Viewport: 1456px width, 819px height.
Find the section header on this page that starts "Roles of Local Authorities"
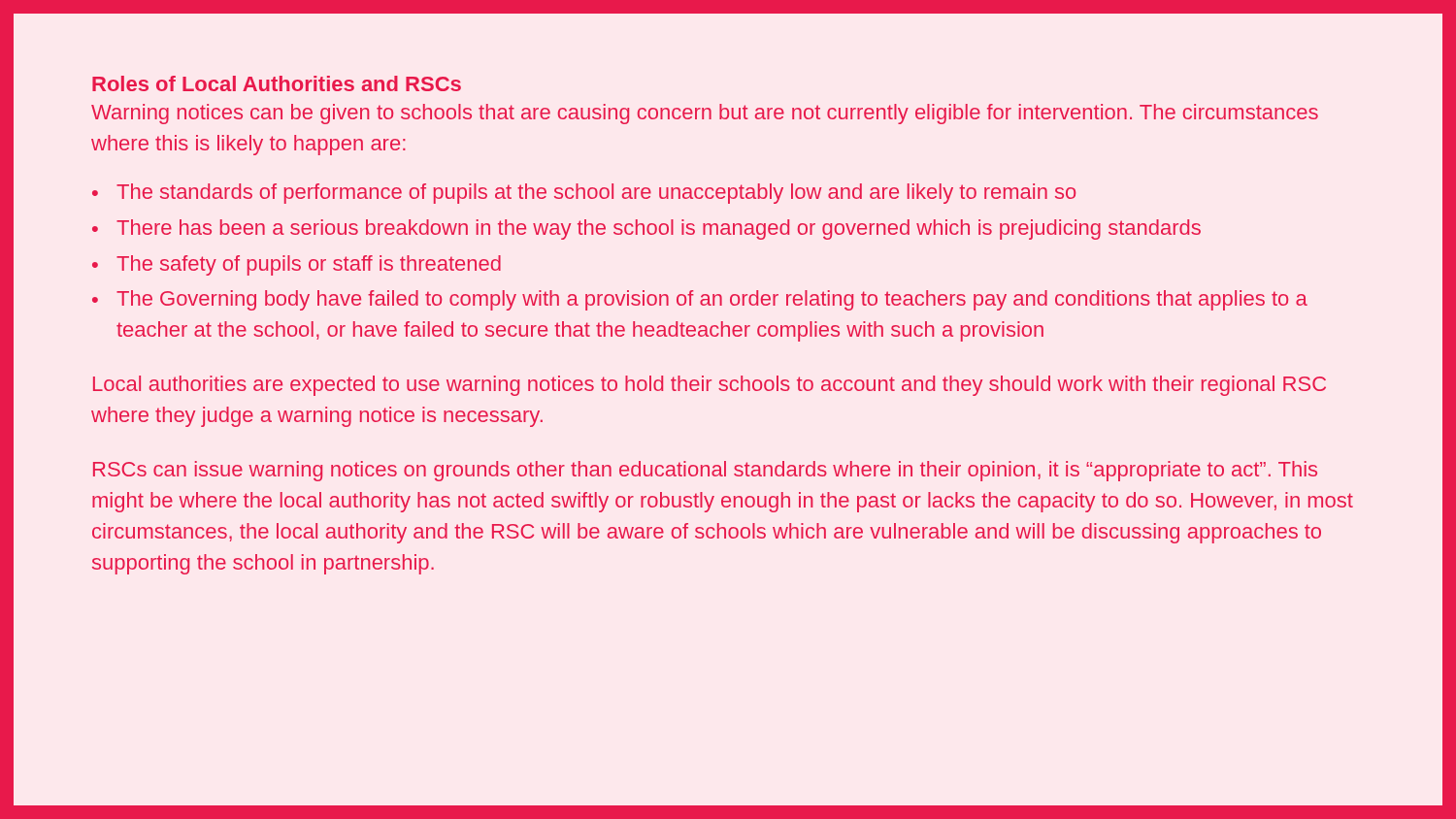pyautogui.click(x=277, y=84)
